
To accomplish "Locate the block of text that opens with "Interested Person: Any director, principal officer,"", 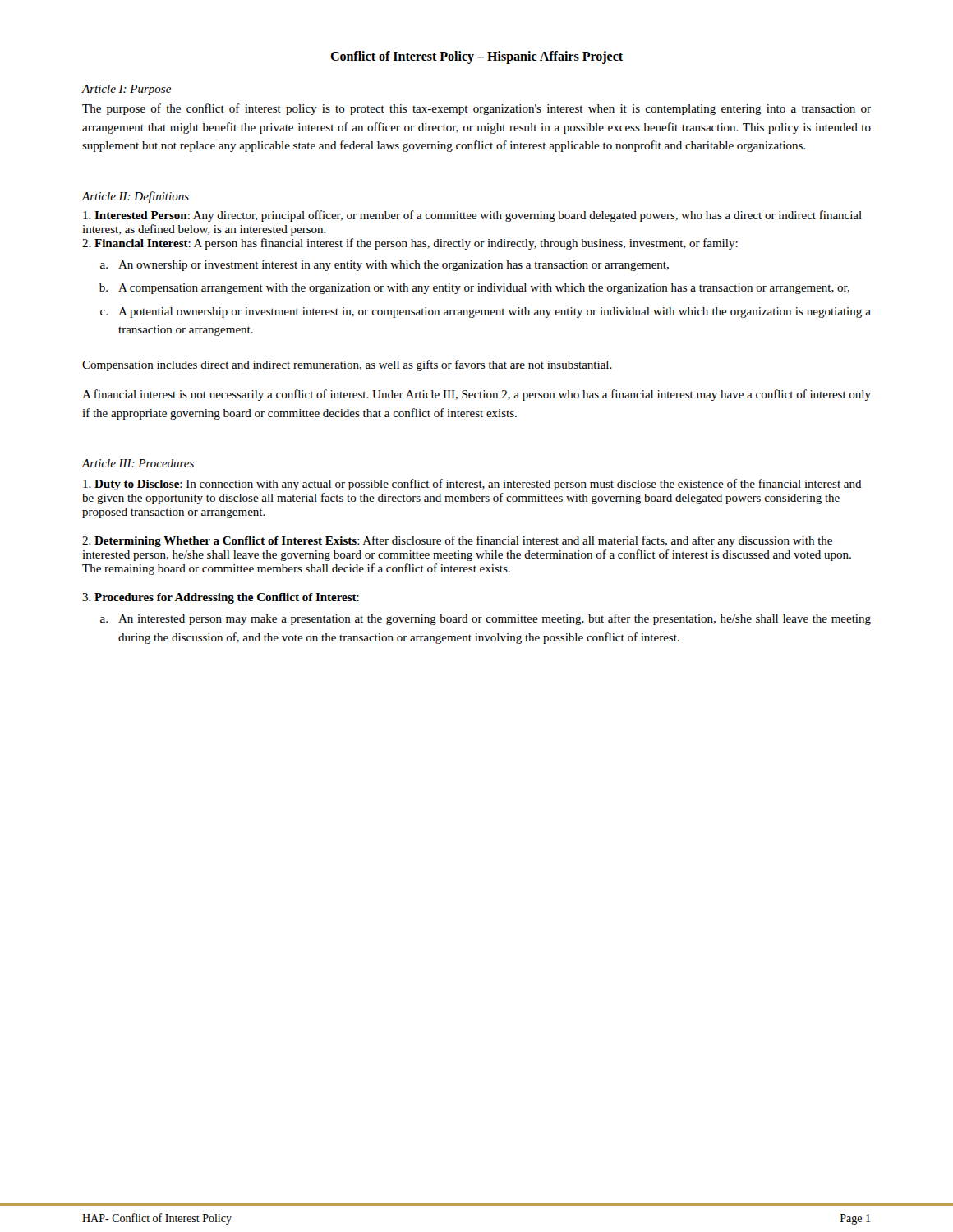I will (x=476, y=222).
